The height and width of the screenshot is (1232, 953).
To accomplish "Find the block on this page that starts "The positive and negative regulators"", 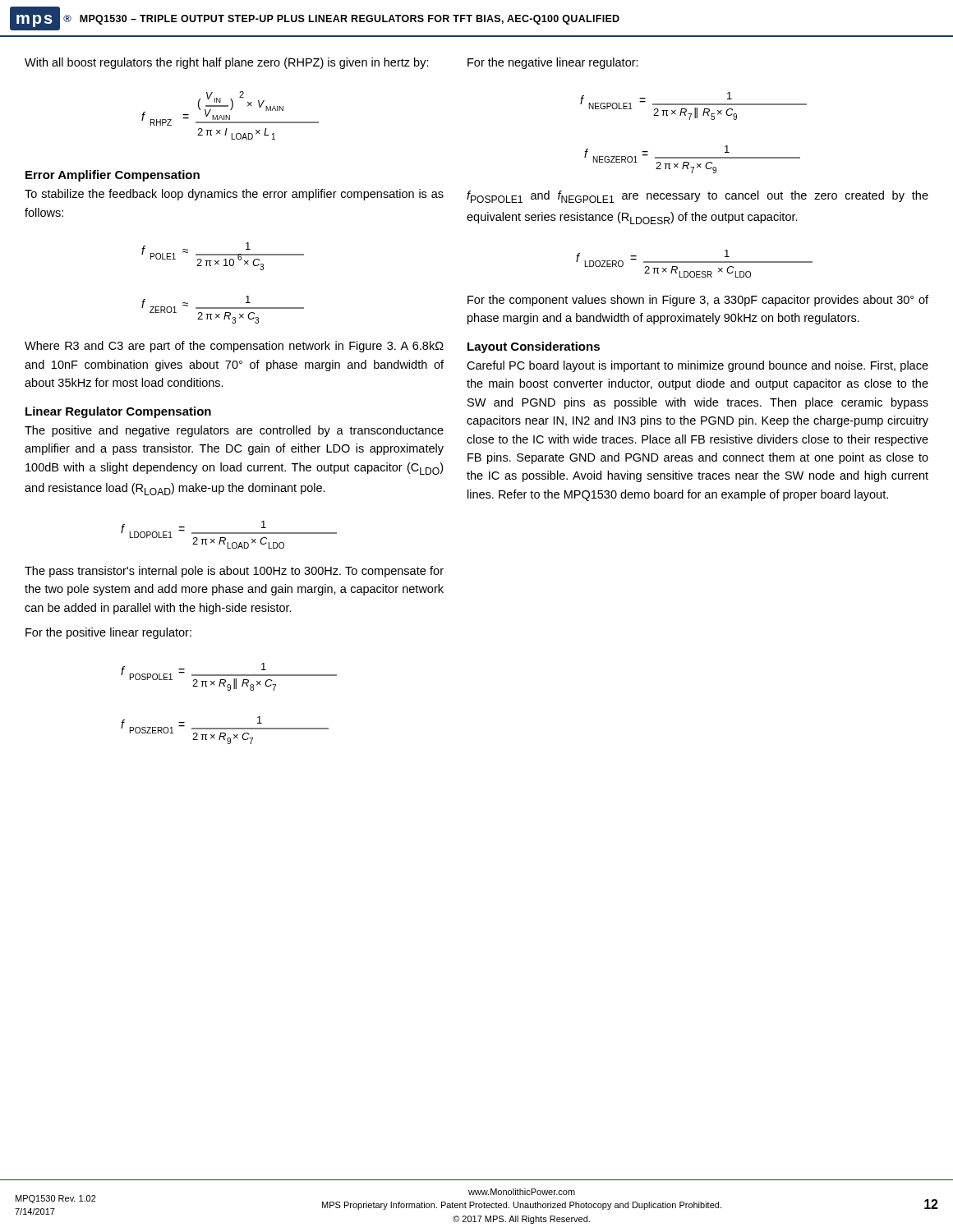I will tap(234, 461).
